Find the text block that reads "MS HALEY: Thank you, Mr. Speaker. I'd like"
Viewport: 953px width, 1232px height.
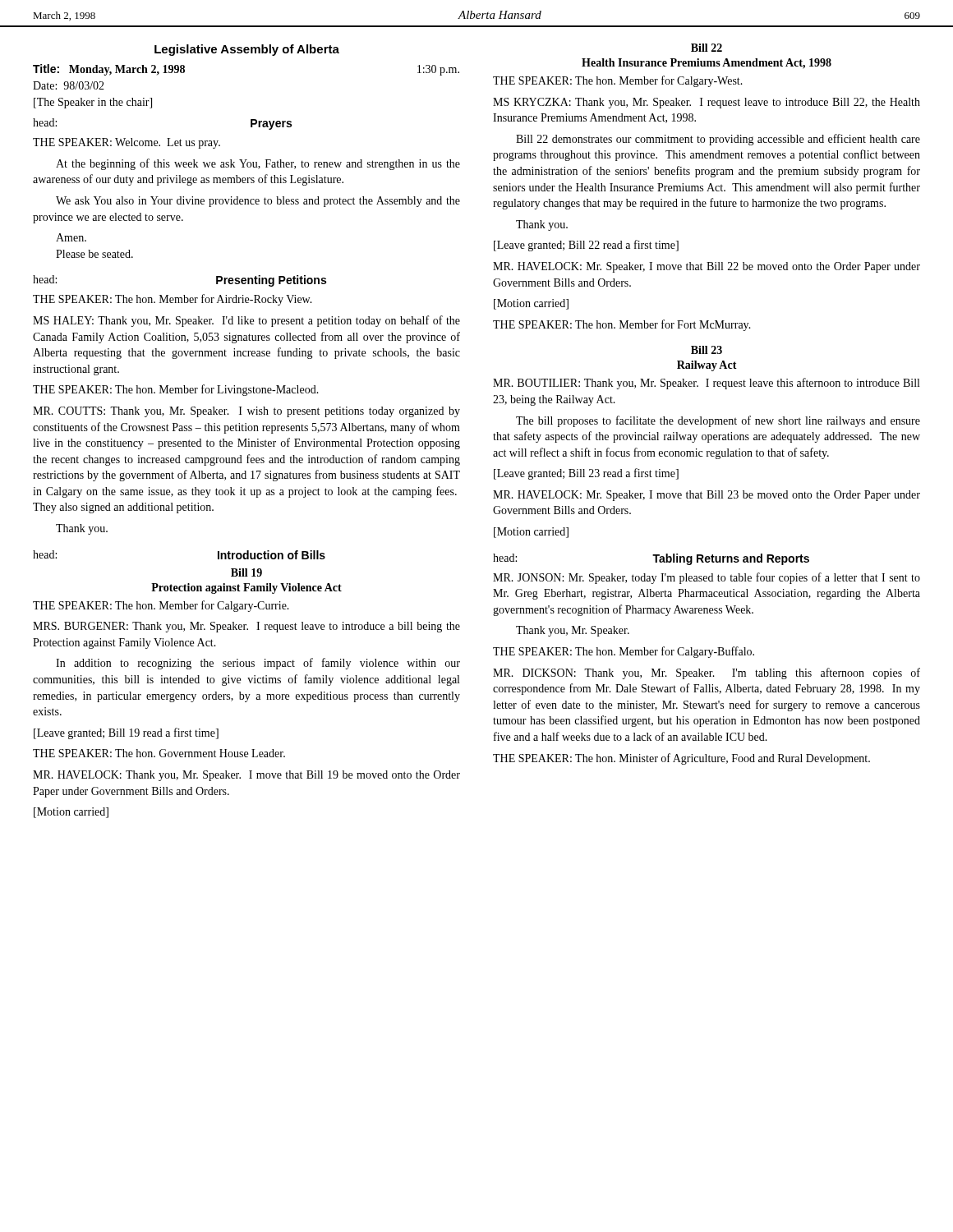pos(246,345)
